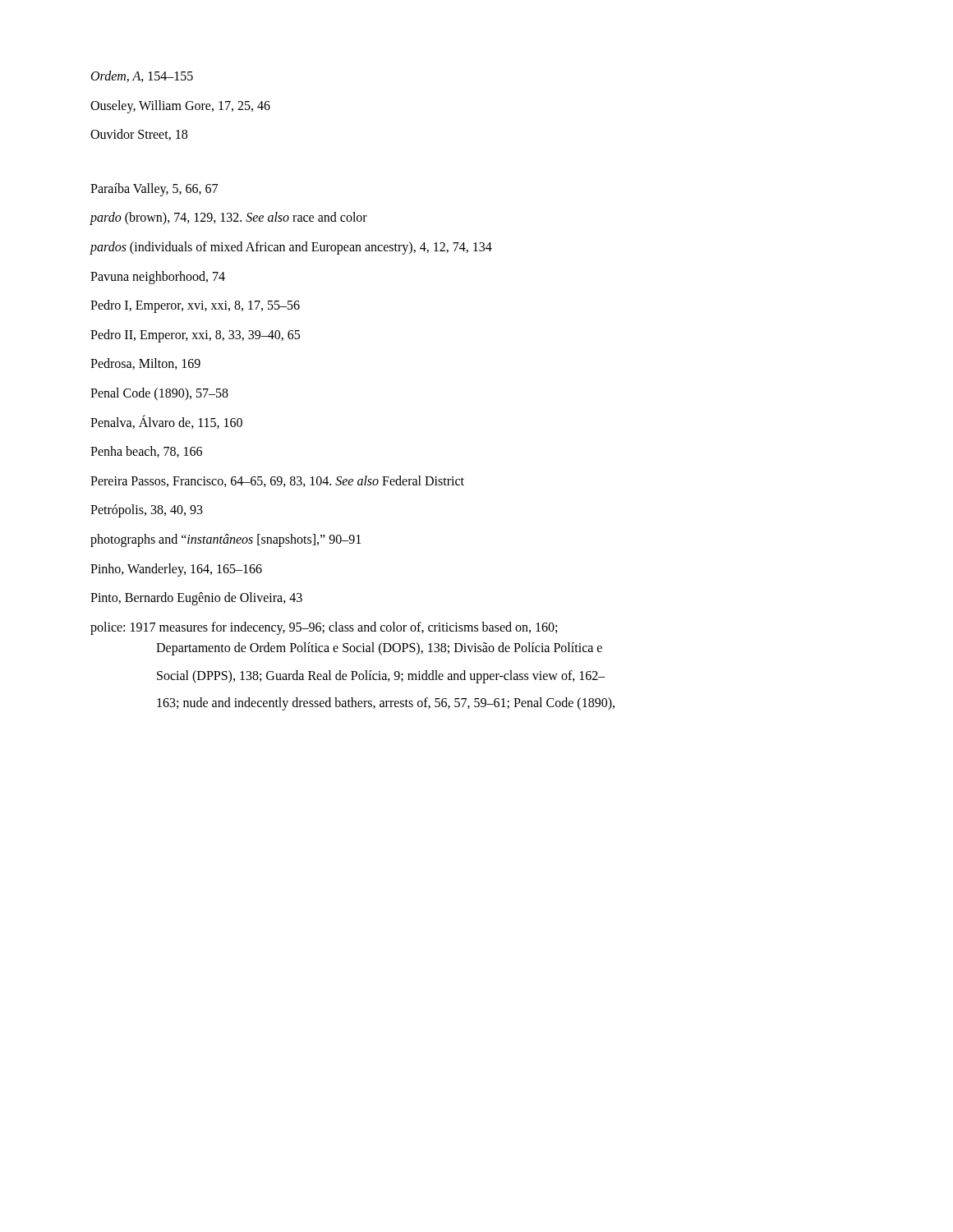
Task: Point to "Penal Code (1890), 57–58"
Action: click(x=159, y=393)
